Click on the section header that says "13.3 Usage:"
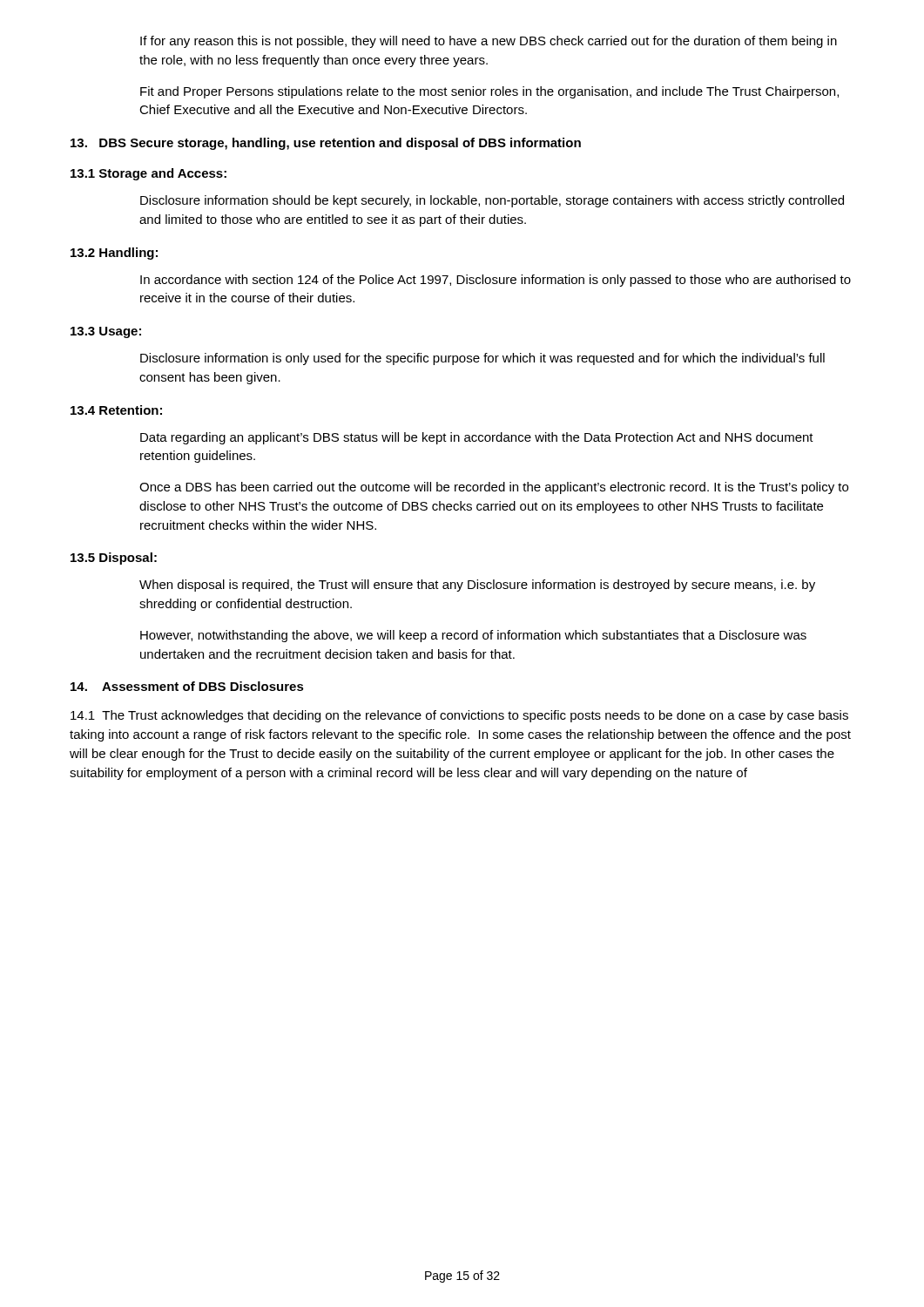924x1307 pixels. coord(106,331)
